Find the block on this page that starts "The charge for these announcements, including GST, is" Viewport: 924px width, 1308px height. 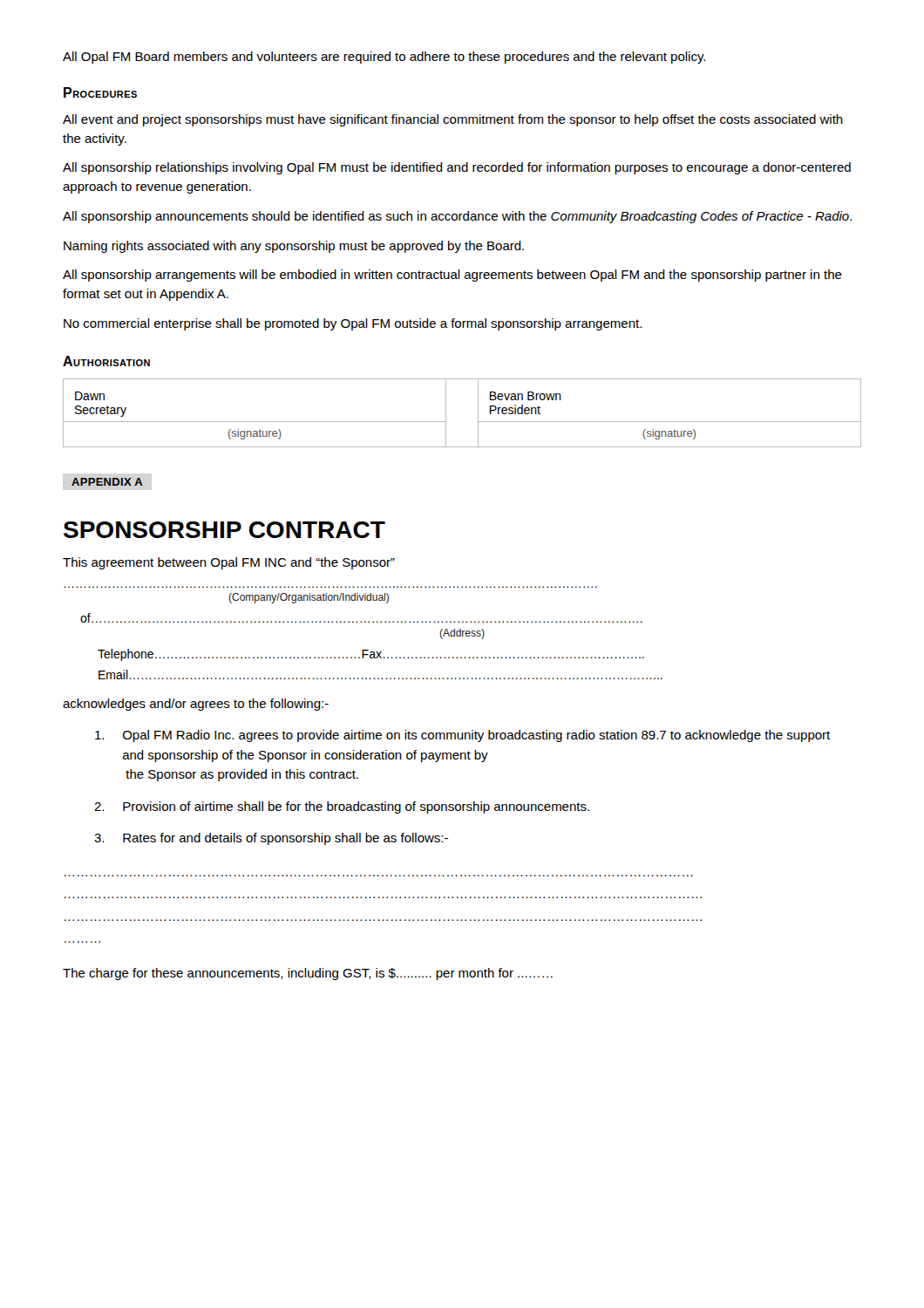pos(308,972)
